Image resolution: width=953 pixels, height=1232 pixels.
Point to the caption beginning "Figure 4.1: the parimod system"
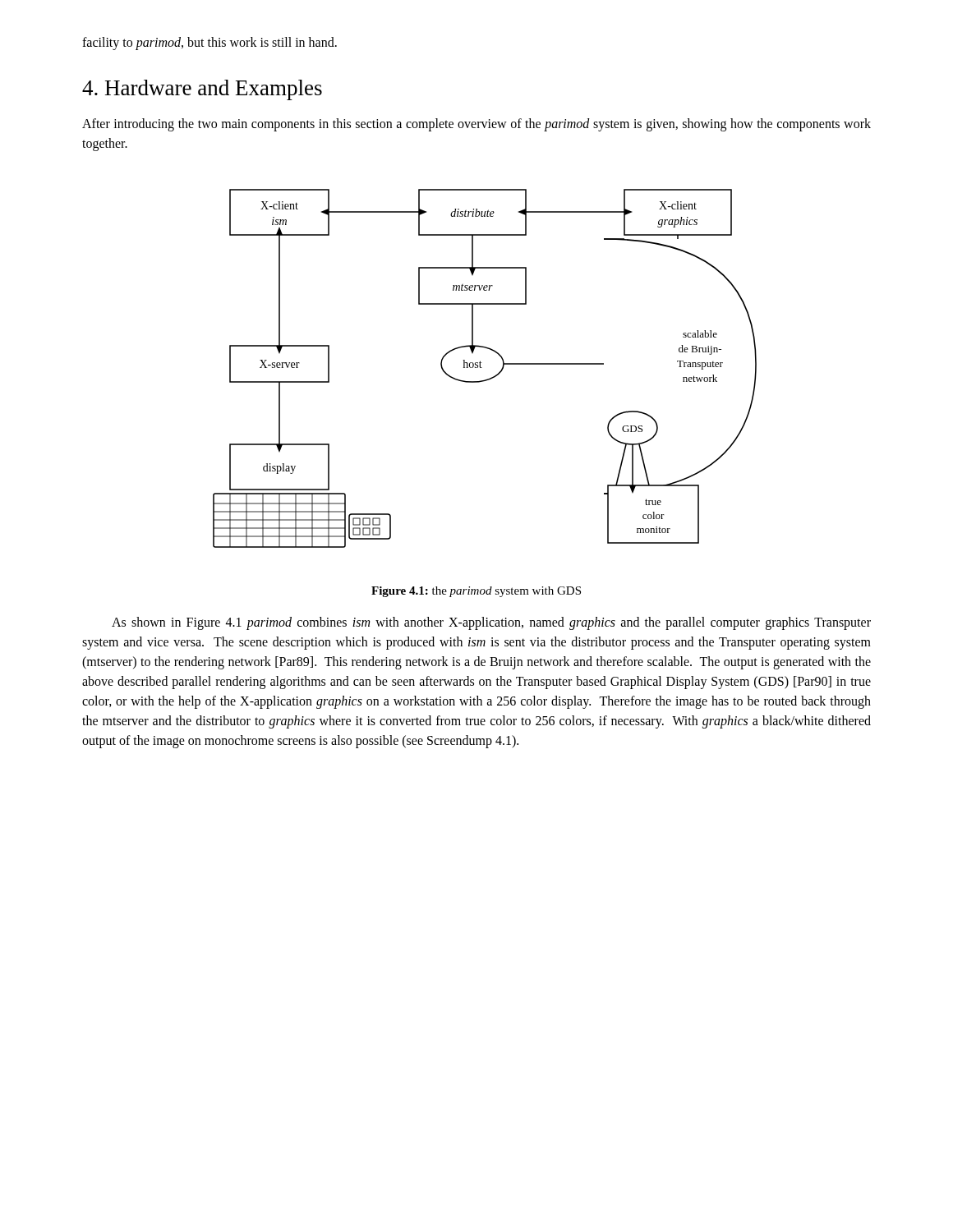476,591
